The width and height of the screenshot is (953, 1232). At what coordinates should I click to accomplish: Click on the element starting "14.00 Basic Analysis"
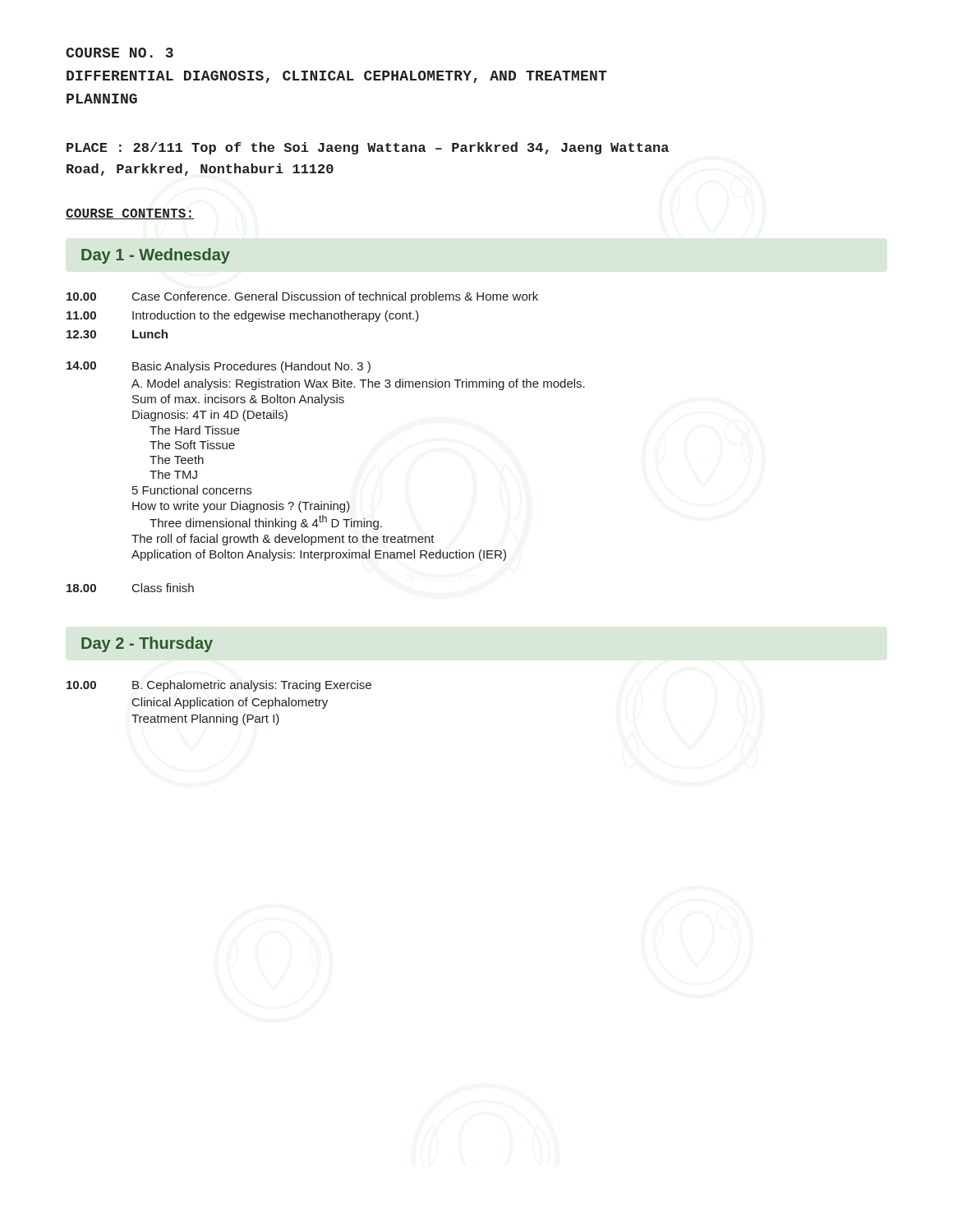coord(219,367)
